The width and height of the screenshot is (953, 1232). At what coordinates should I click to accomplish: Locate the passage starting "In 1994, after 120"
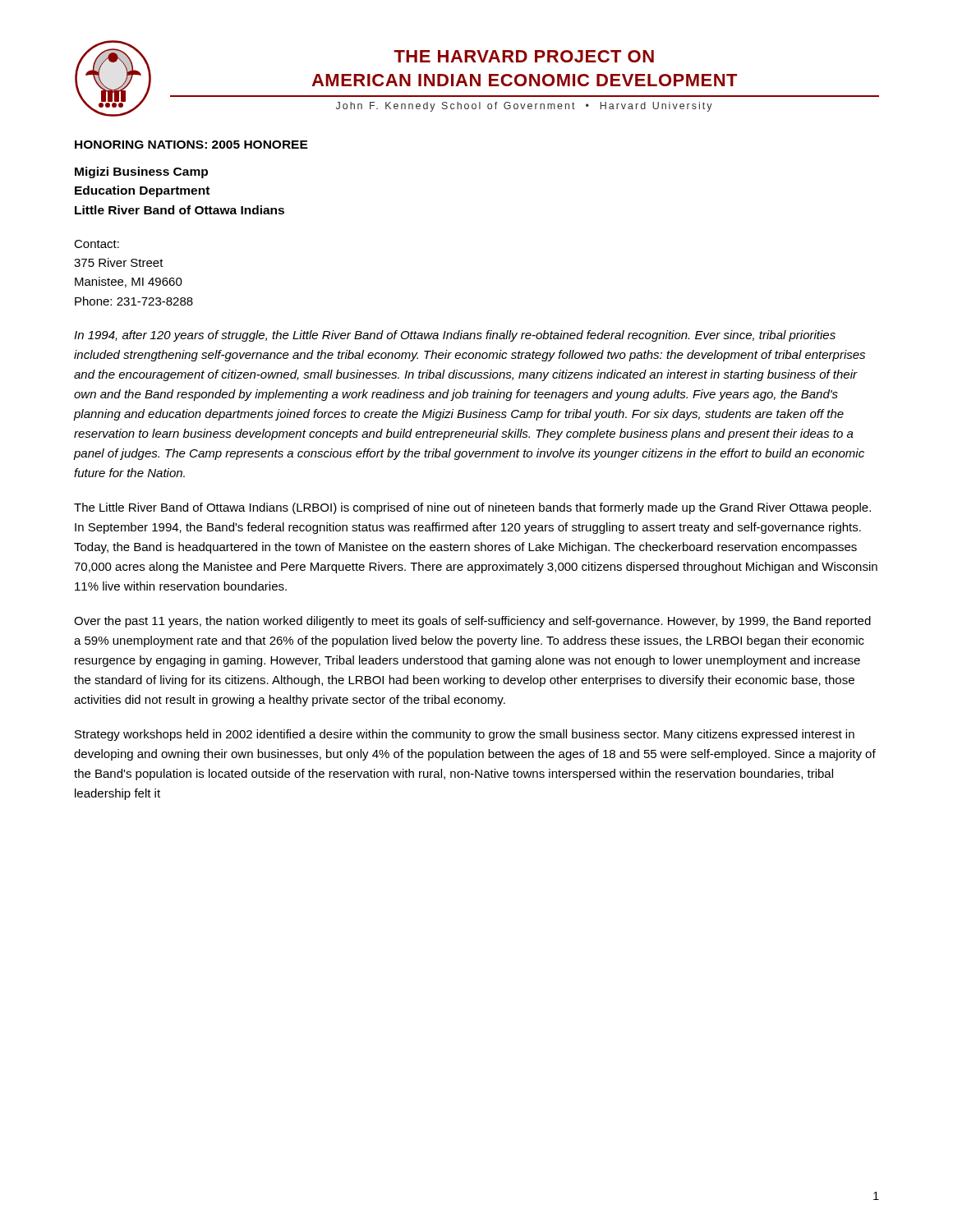point(470,403)
